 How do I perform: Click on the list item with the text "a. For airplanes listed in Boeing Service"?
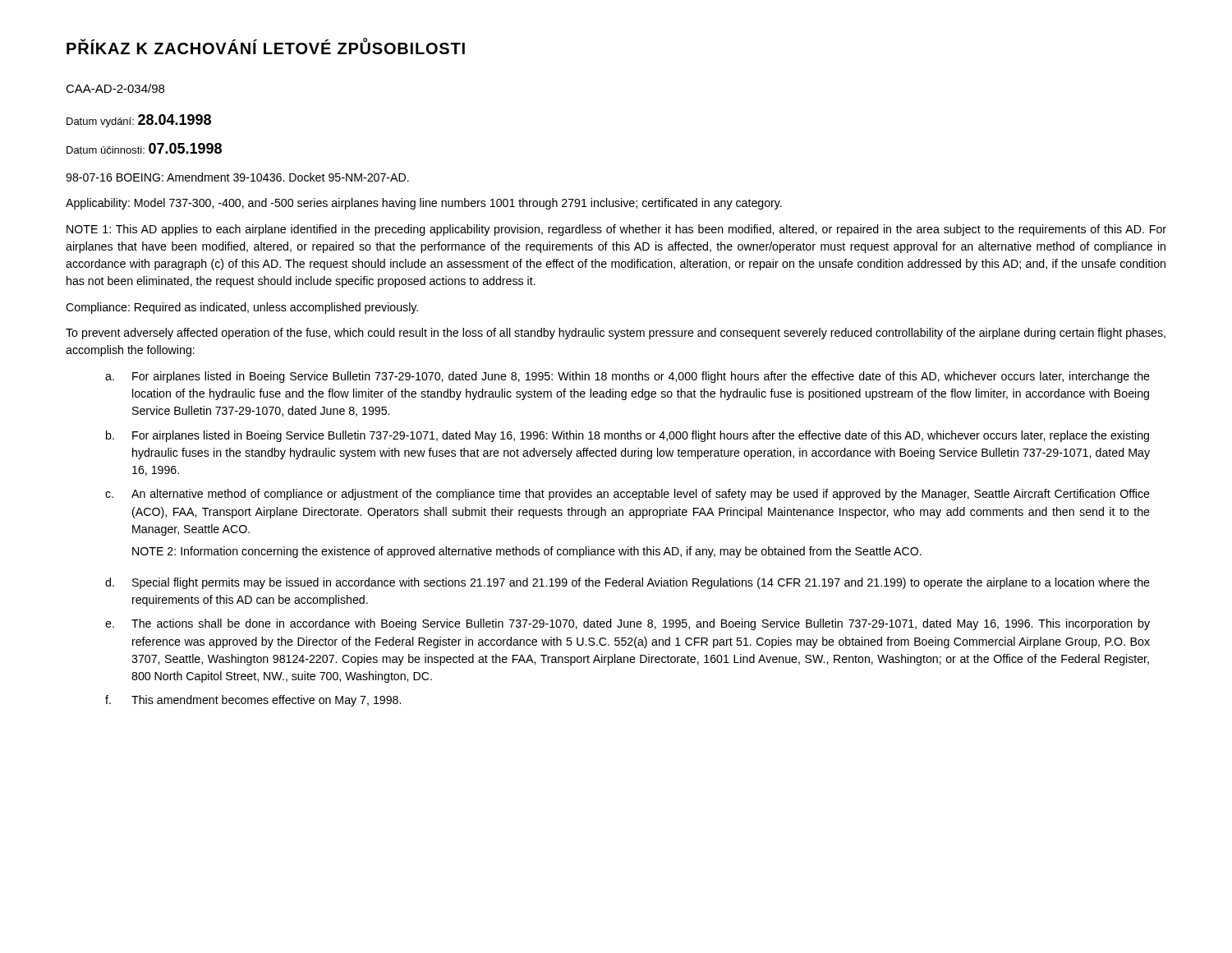pos(636,394)
